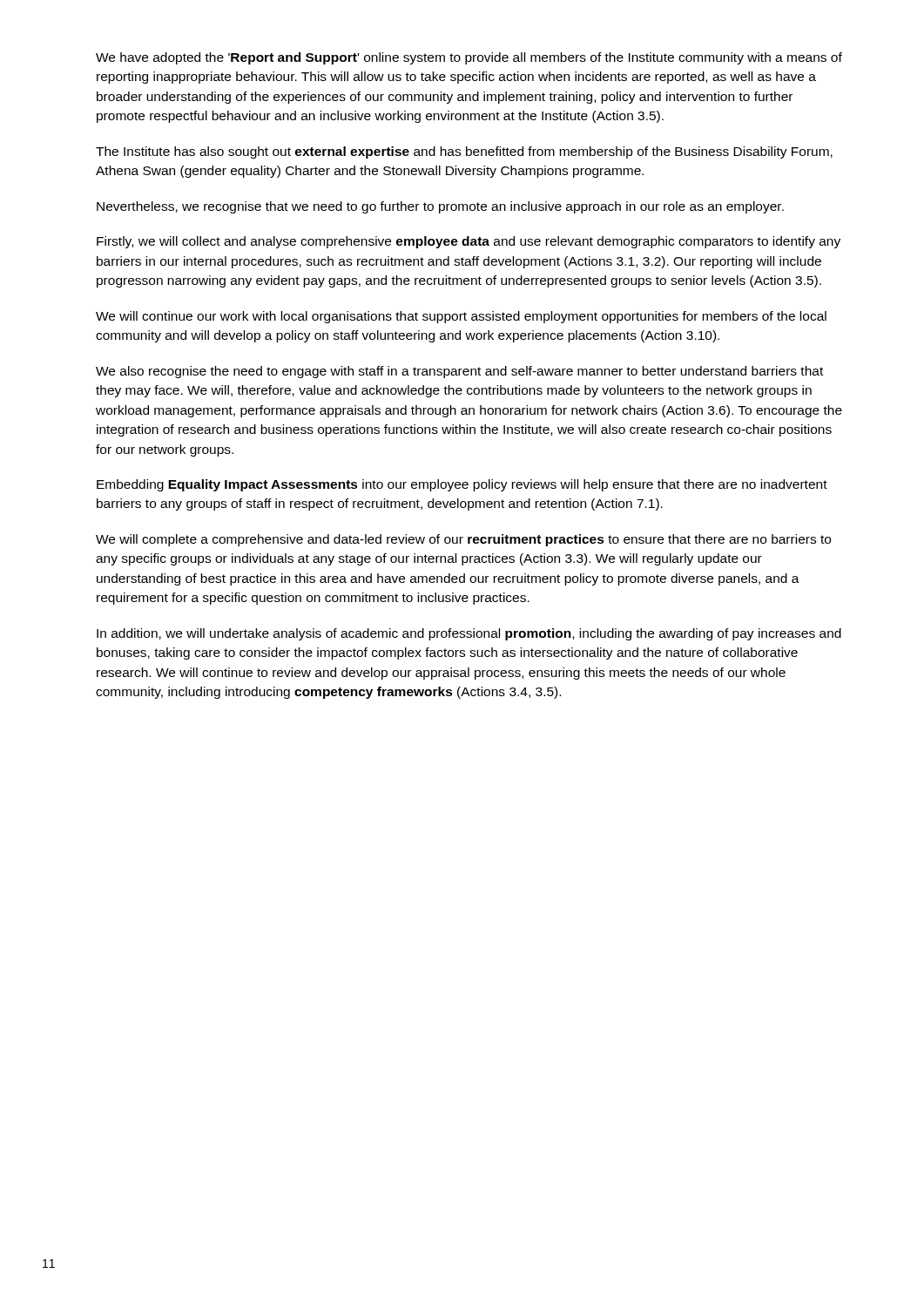Where is the passage that starts "In addition, we will undertake"?
Image resolution: width=924 pixels, height=1307 pixels.
click(469, 662)
